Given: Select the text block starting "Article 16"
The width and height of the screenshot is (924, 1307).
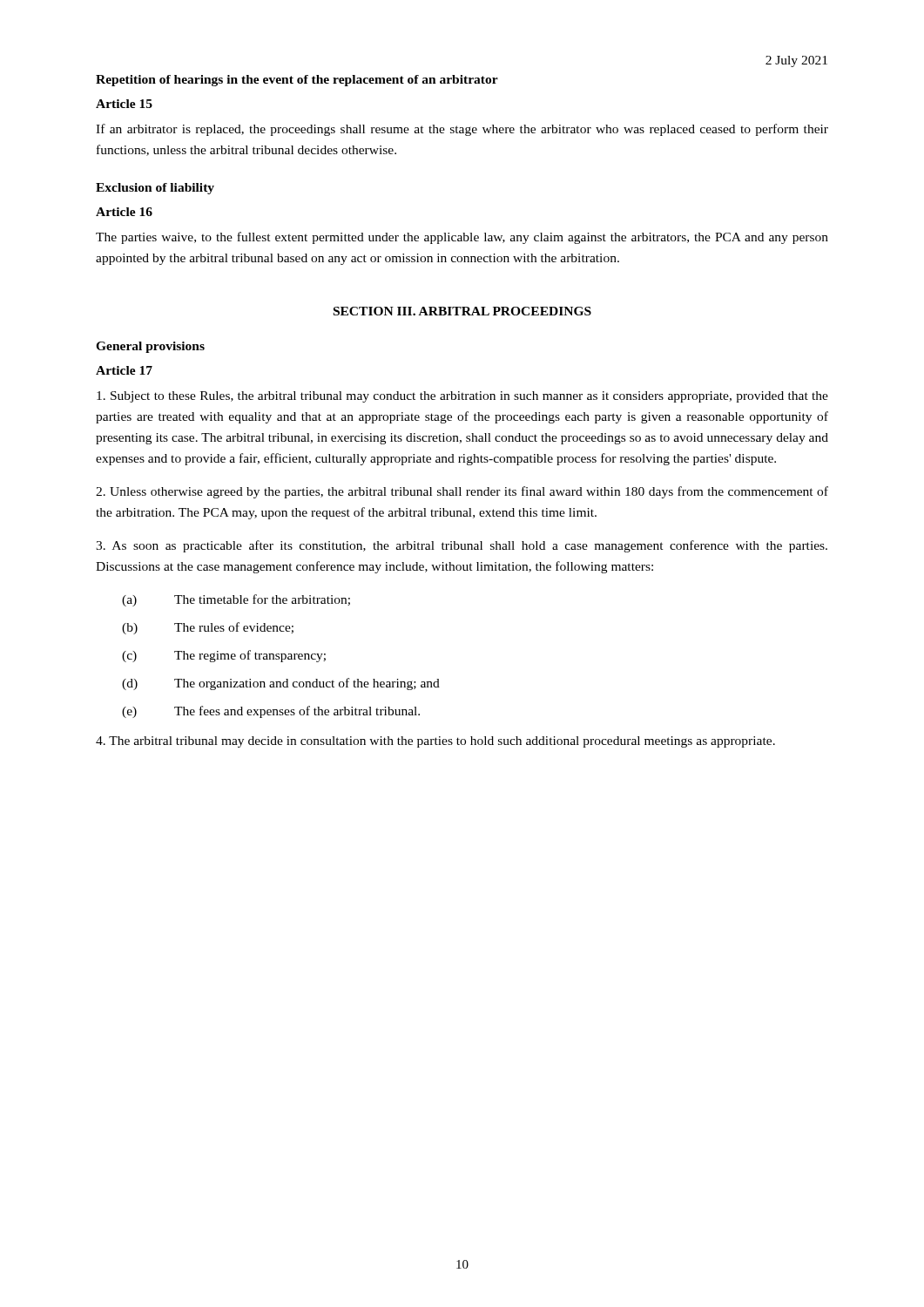Looking at the screenshot, I should pyautogui.click(x=124, y=211).
